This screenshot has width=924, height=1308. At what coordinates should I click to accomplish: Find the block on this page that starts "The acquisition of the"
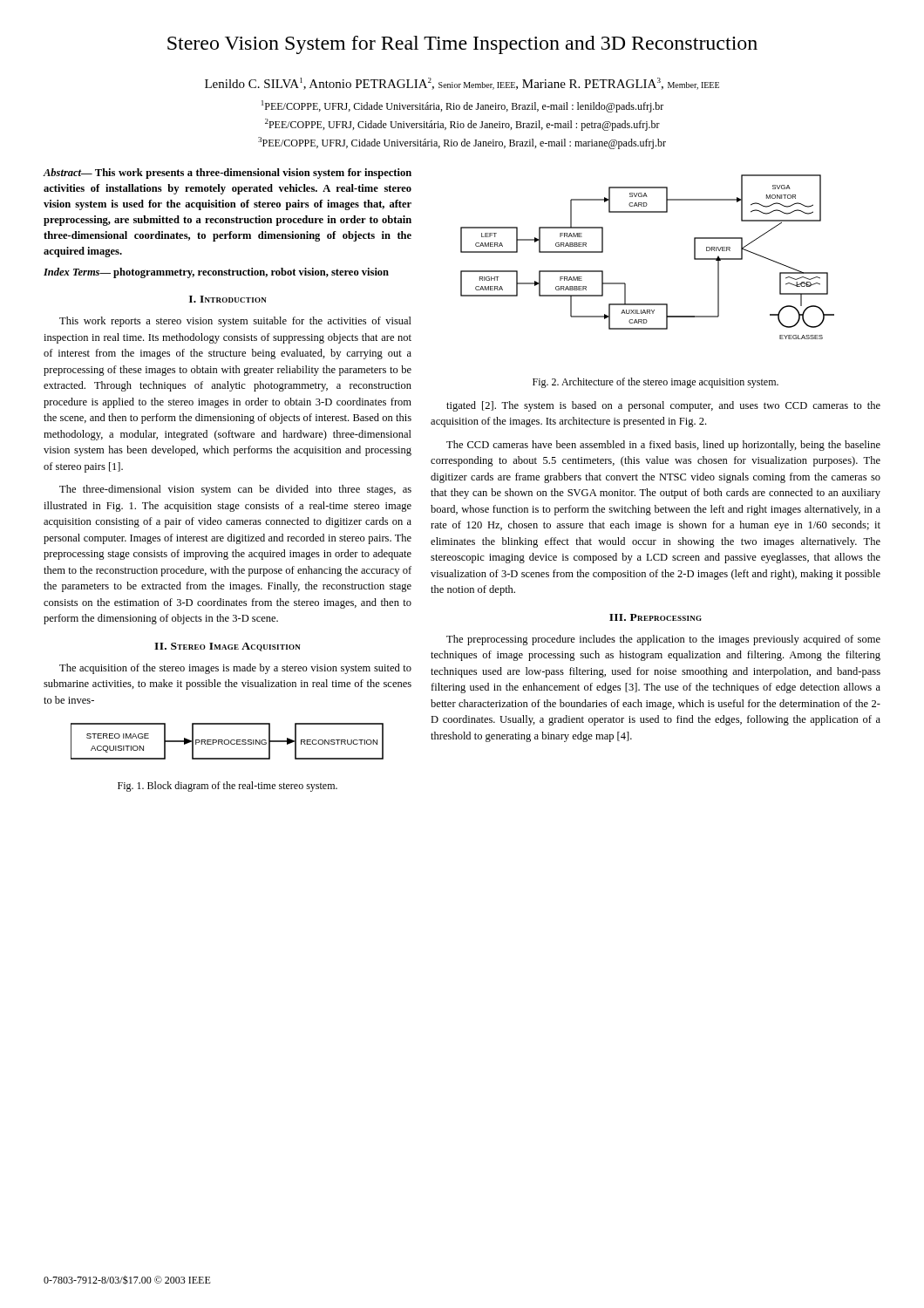(228, 684)
